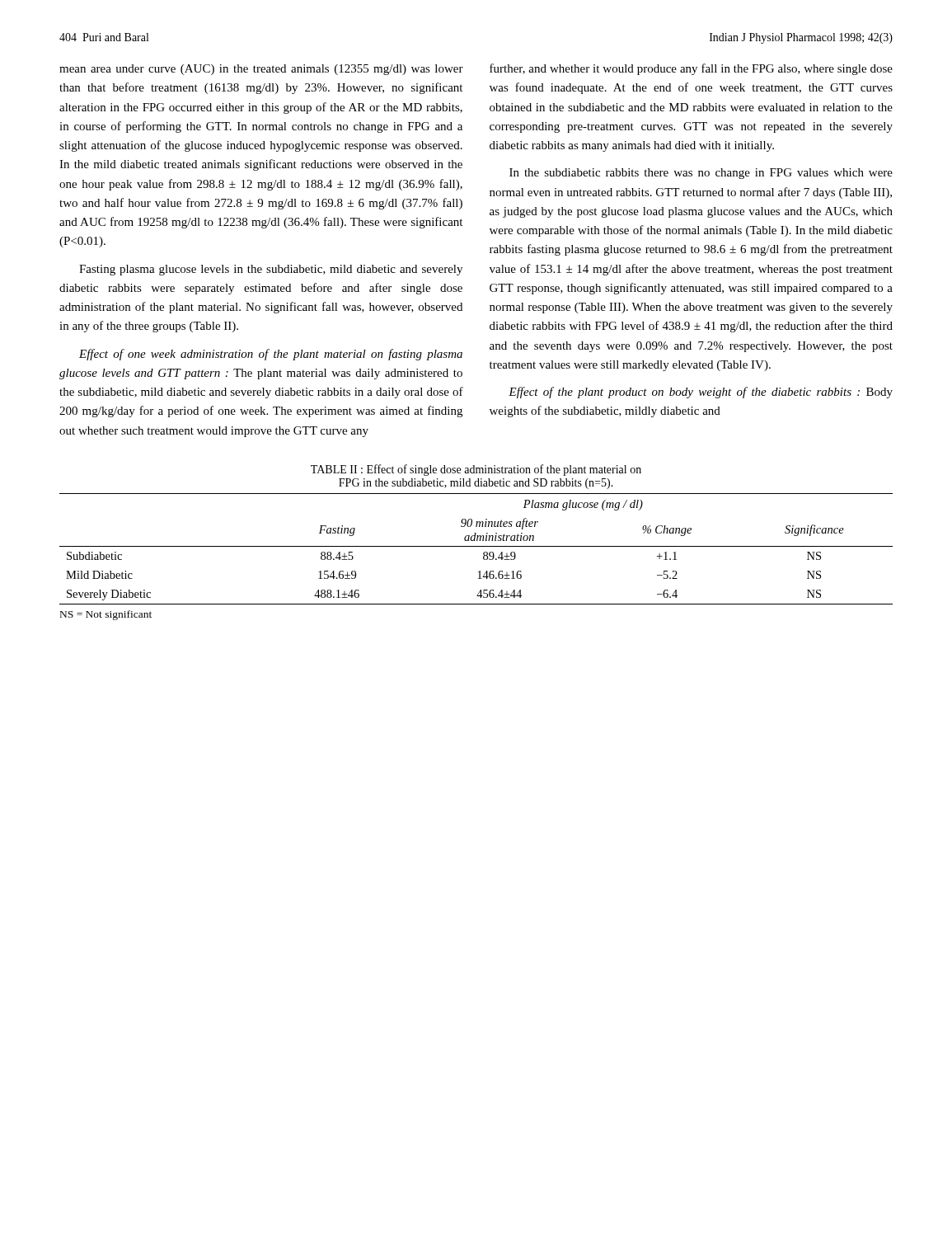This screenshot has width=952, height=1237.
Task: Navigate to the text starting "Fasting plasma glucose levels in the subdiabetic, mild"
Action: point(261,298)
